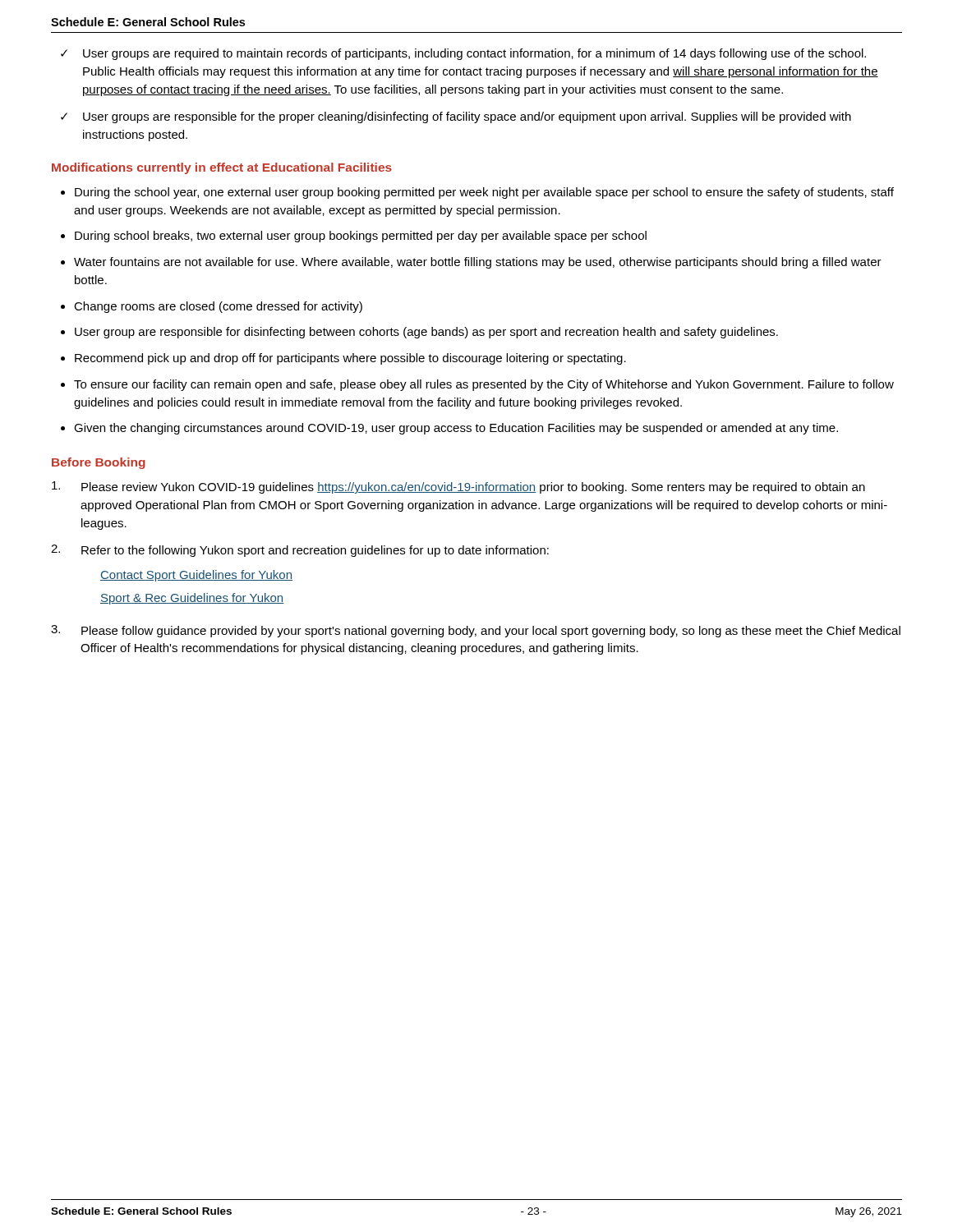Image resolution: width=953 pixels, height=1232 pixels.
Task: Find the block on this page that starts "Water fountains are not available for use."
Action: pos(488,271)
